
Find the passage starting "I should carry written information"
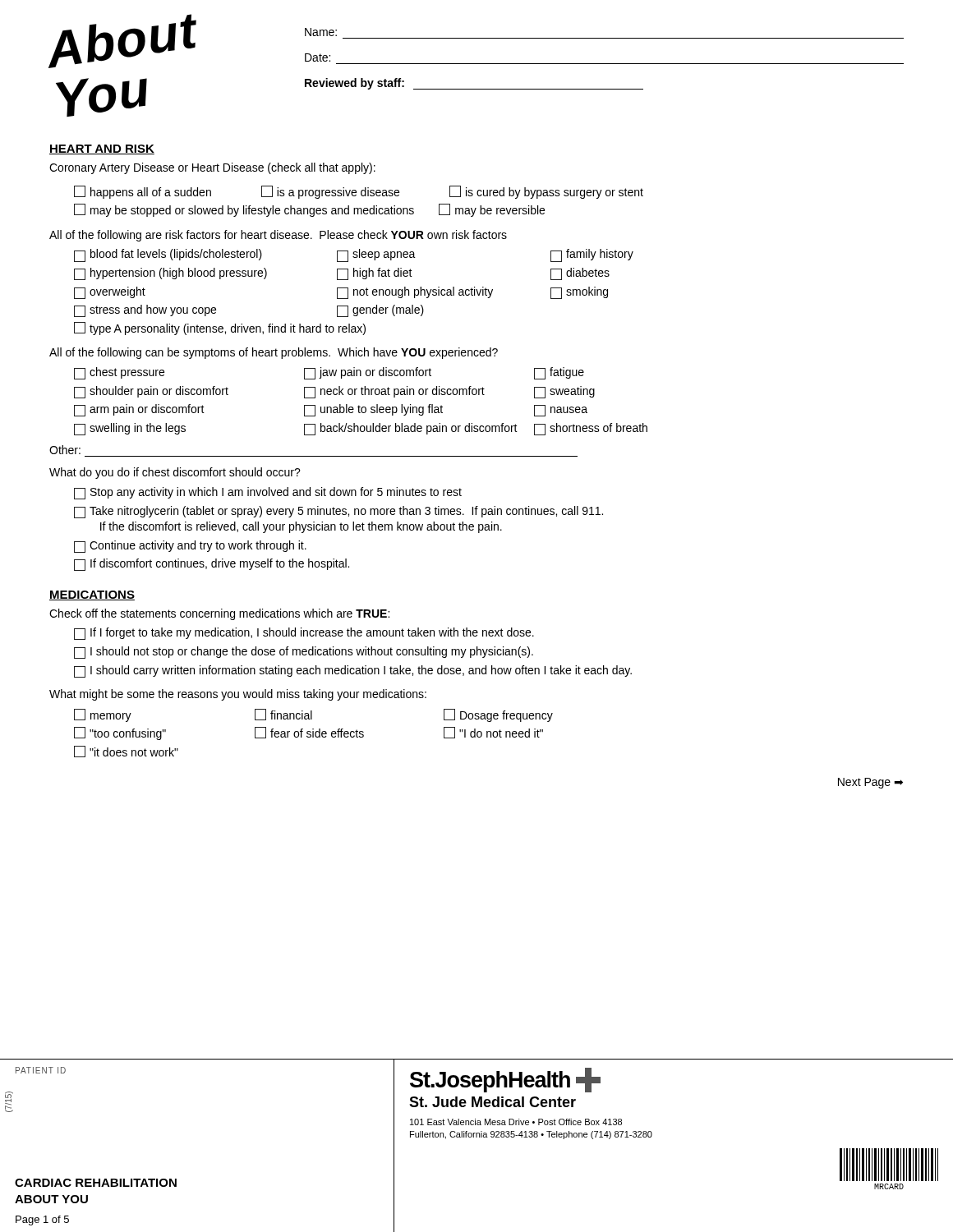tap(353, 671)
